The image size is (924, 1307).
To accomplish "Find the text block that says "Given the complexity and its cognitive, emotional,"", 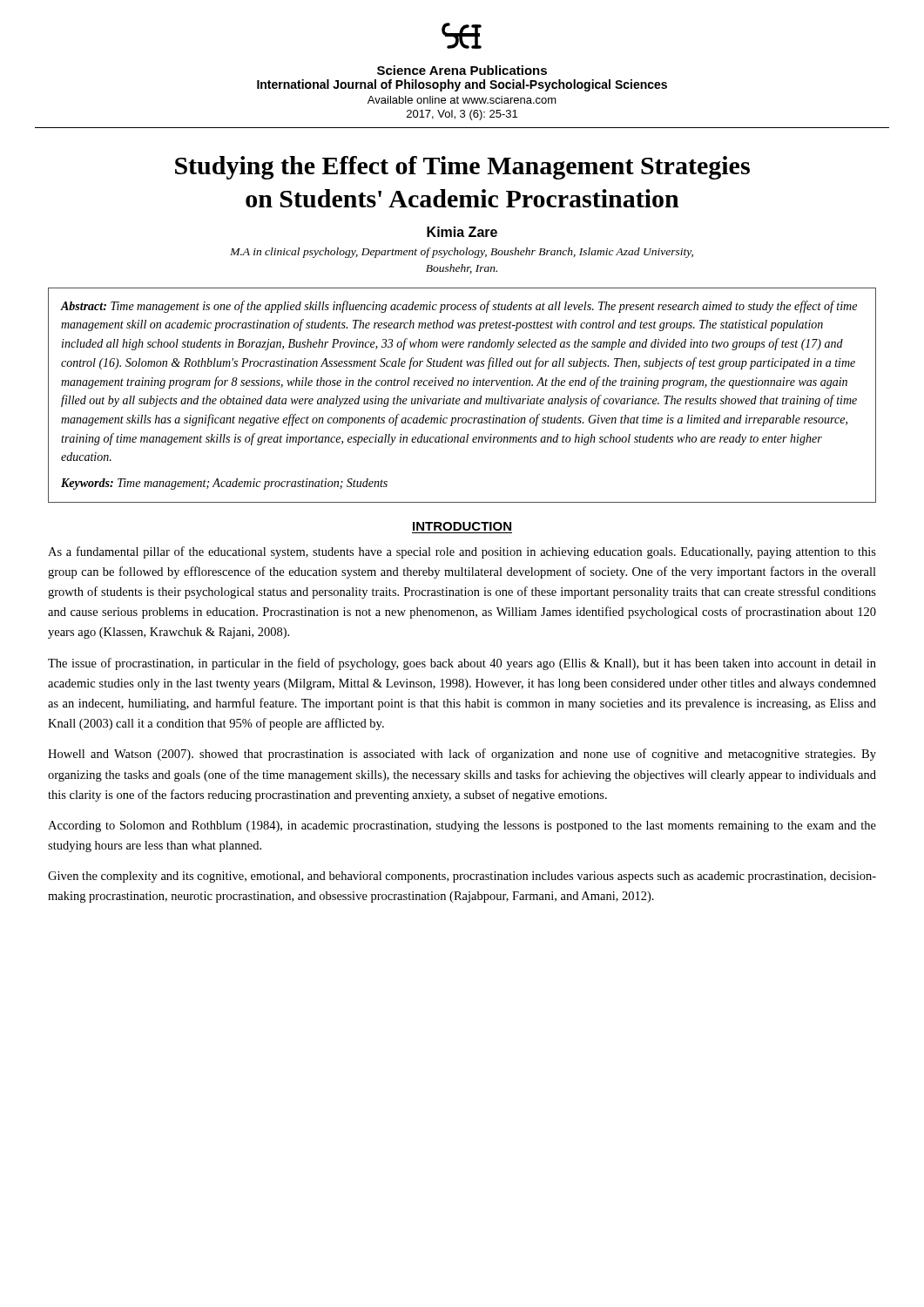I will click(x=462, y=886).
